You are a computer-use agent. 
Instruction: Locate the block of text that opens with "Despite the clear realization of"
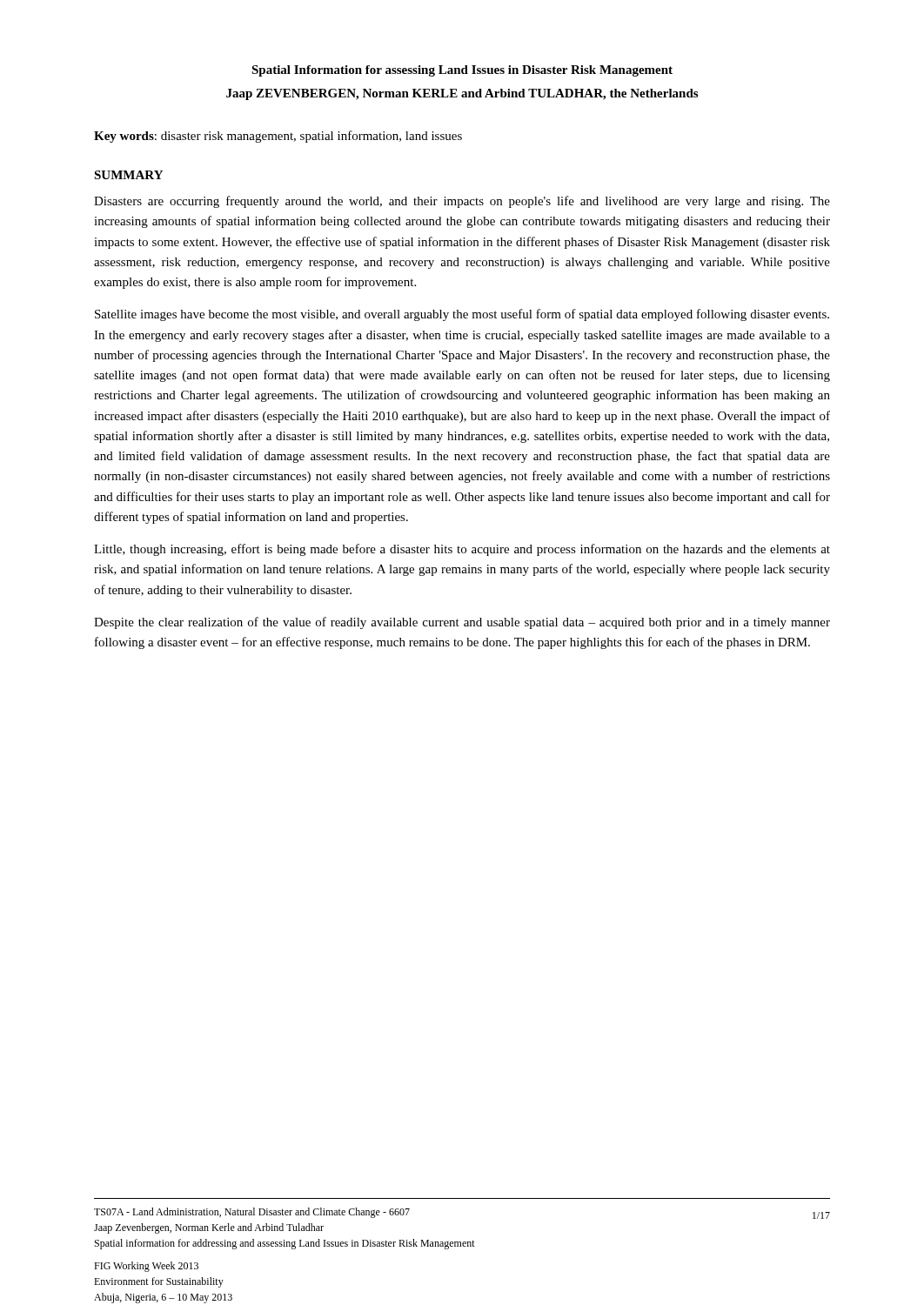[462, 633]
